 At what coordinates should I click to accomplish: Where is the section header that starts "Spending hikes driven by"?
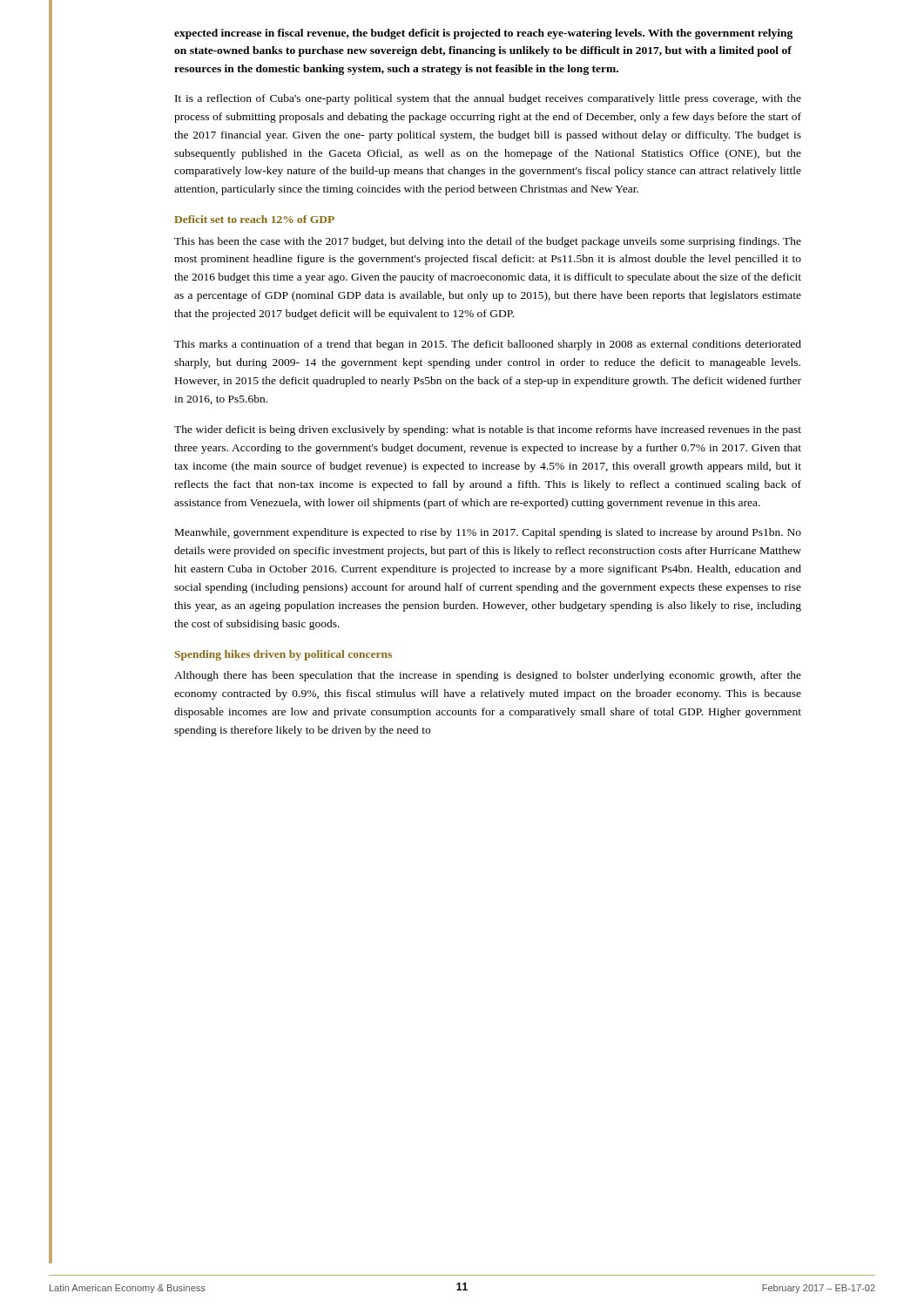coord(283,654)
